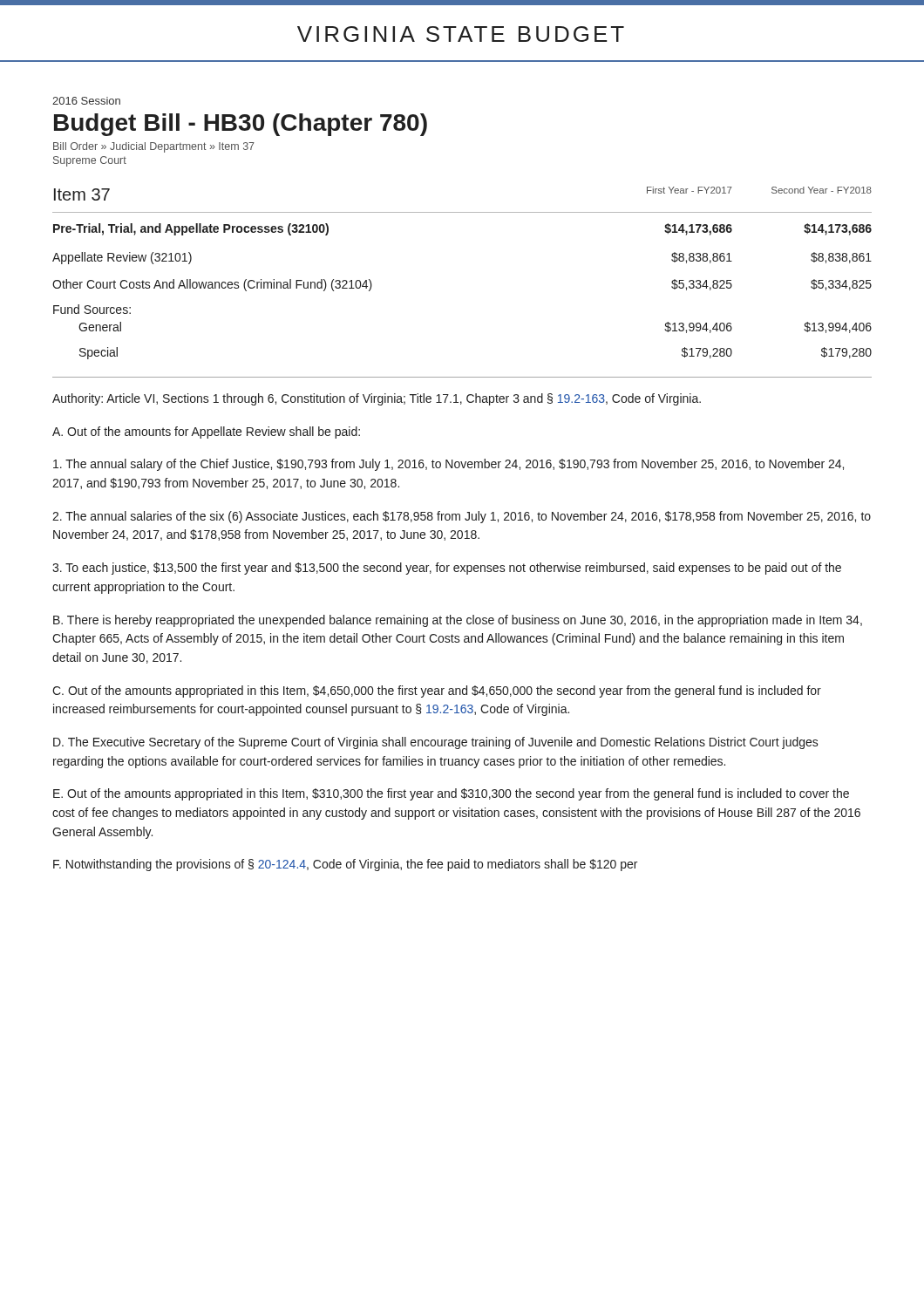The width and height of the screenshot is (924, 1308).
Task: Find the passage starting "The annual salaries of the six"
Action: [x=462, y=525]
